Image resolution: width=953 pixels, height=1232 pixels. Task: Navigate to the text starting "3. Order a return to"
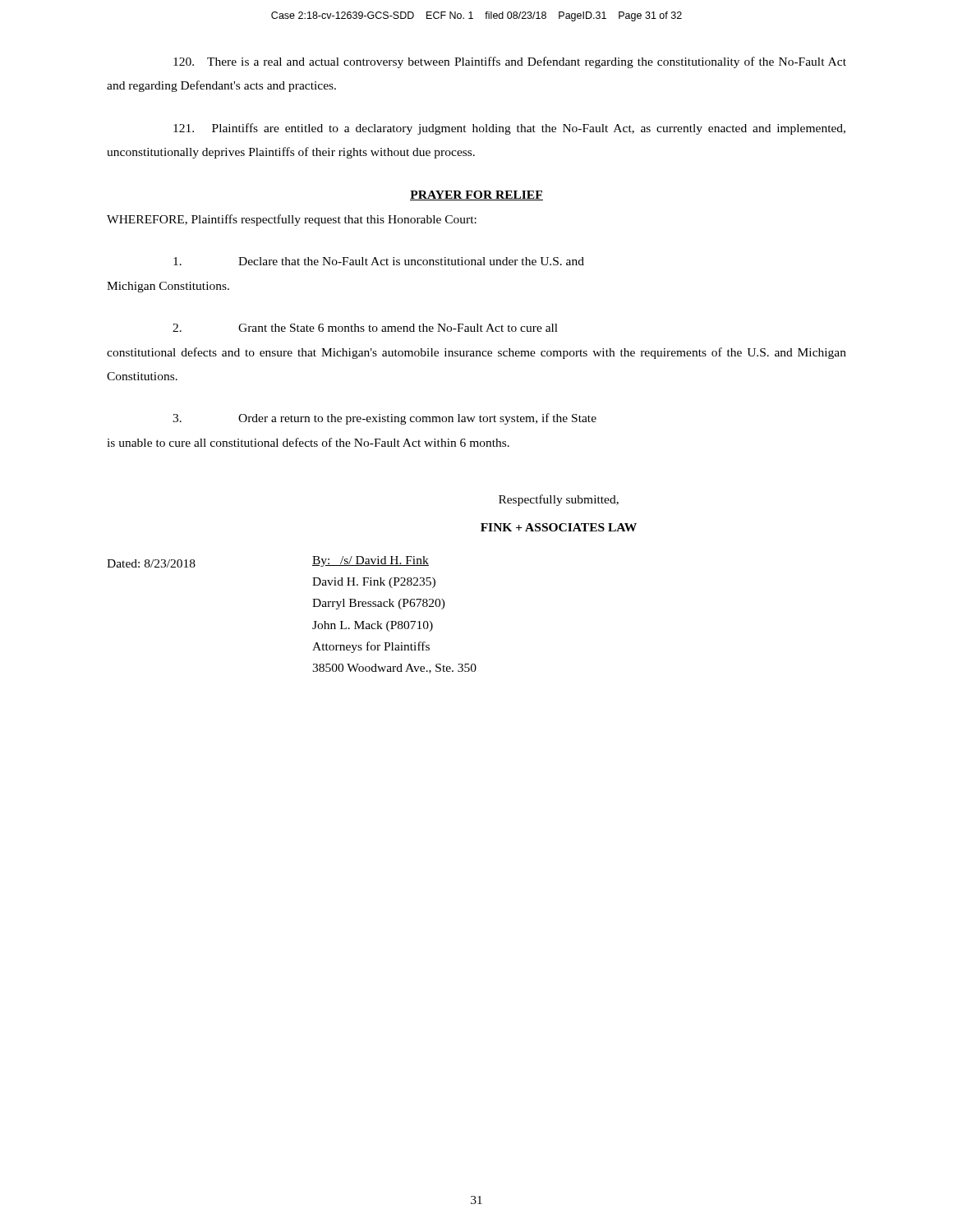pyautogui.click(x=476, y=430)
